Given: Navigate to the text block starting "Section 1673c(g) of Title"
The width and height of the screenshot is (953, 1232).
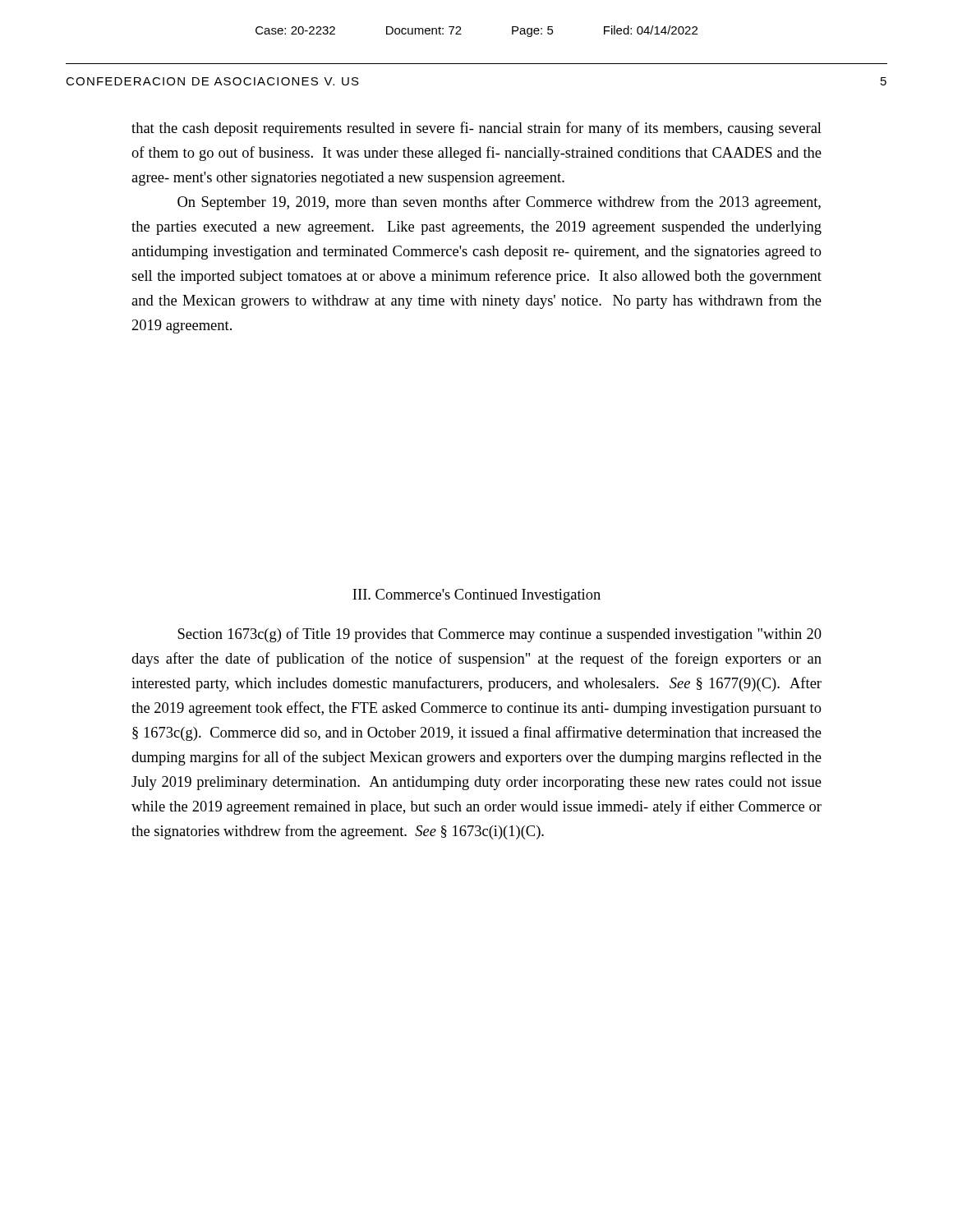Looking at the screenshot, I should click(476, 733).
